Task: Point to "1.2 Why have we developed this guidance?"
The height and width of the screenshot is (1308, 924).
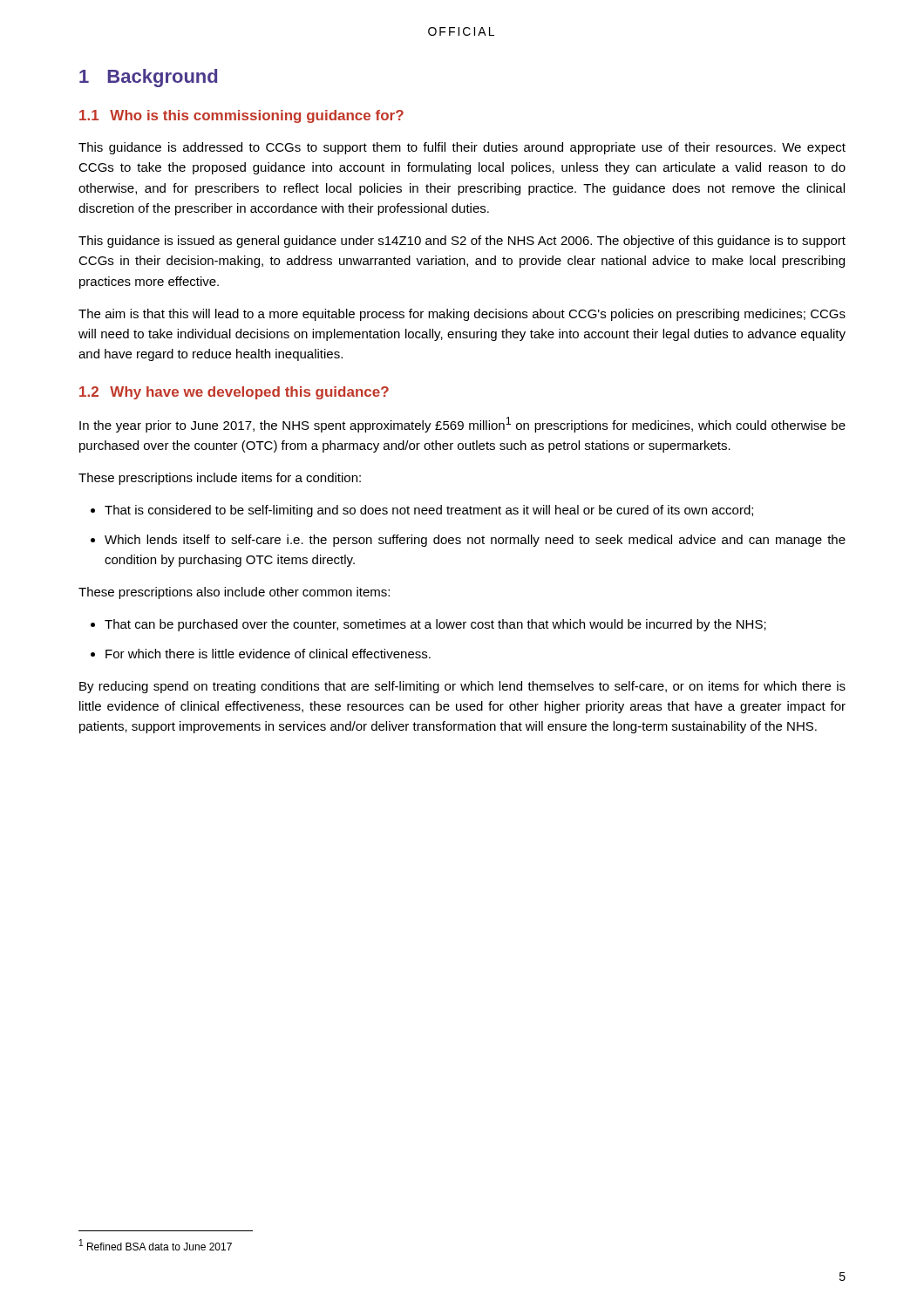Action: 234,393
